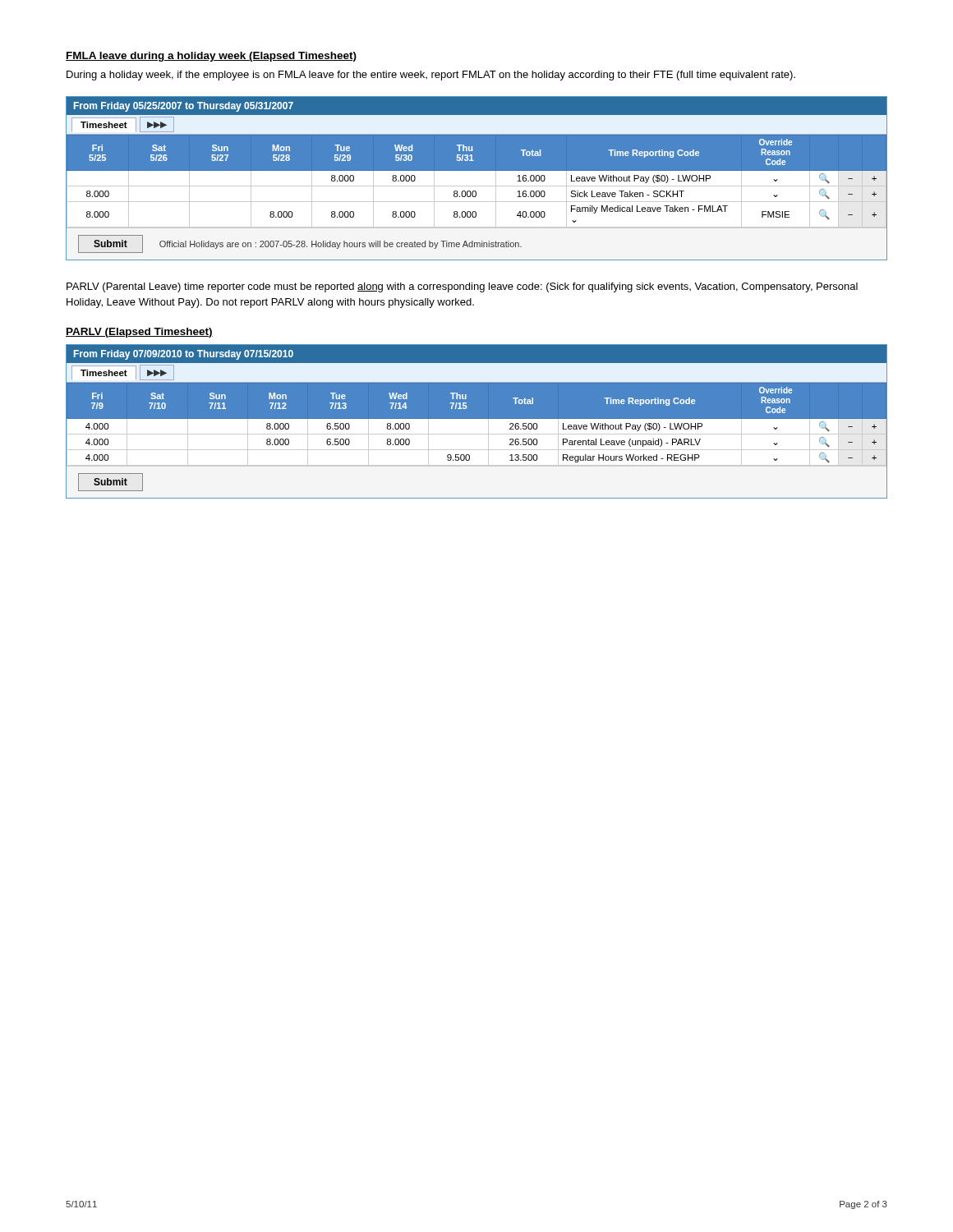Click the passage that begins "During a holiday"

click(431, 74)
